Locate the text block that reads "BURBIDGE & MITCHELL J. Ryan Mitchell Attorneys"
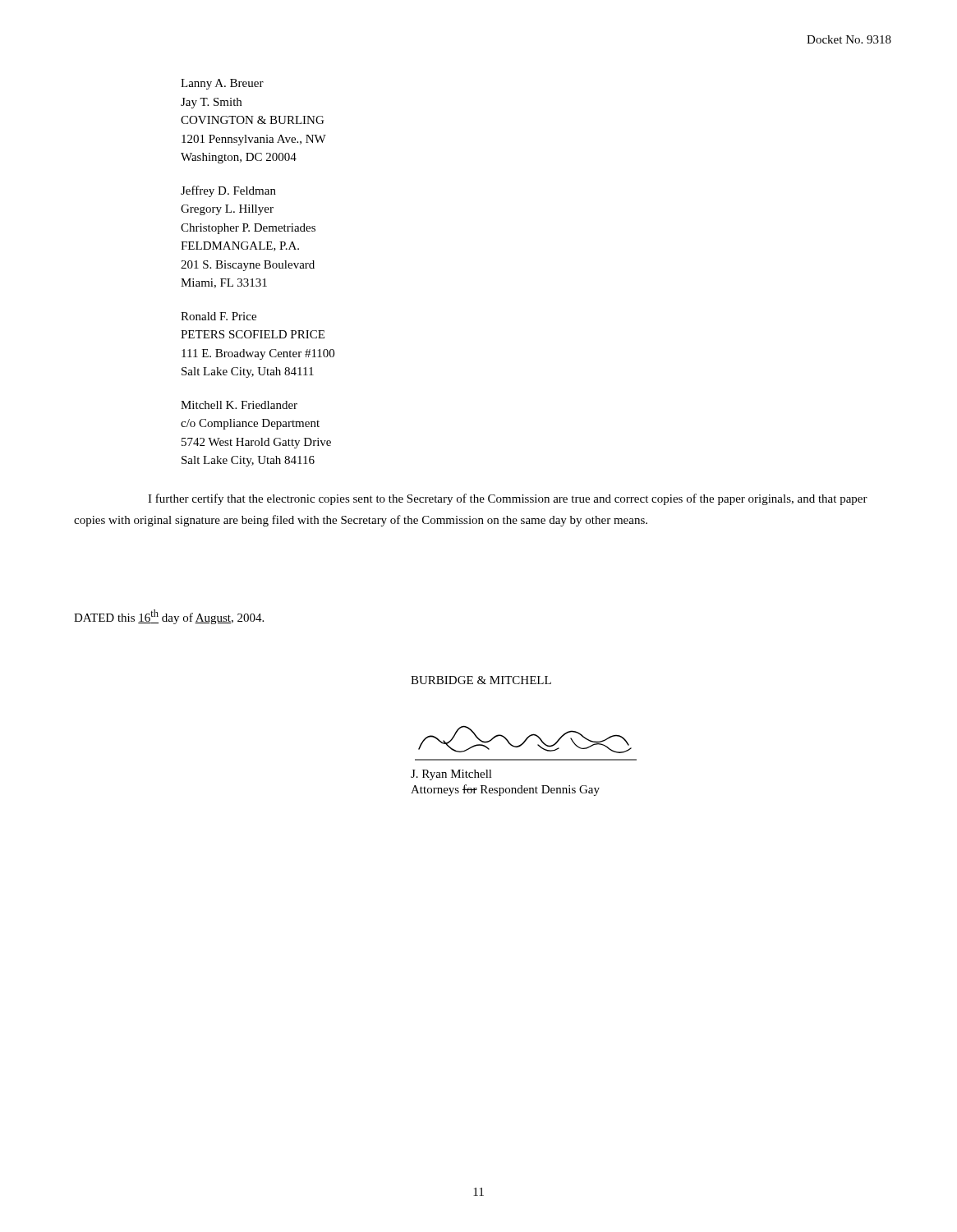This screenshot has width=957, height=1232. (x=526, y=735)
